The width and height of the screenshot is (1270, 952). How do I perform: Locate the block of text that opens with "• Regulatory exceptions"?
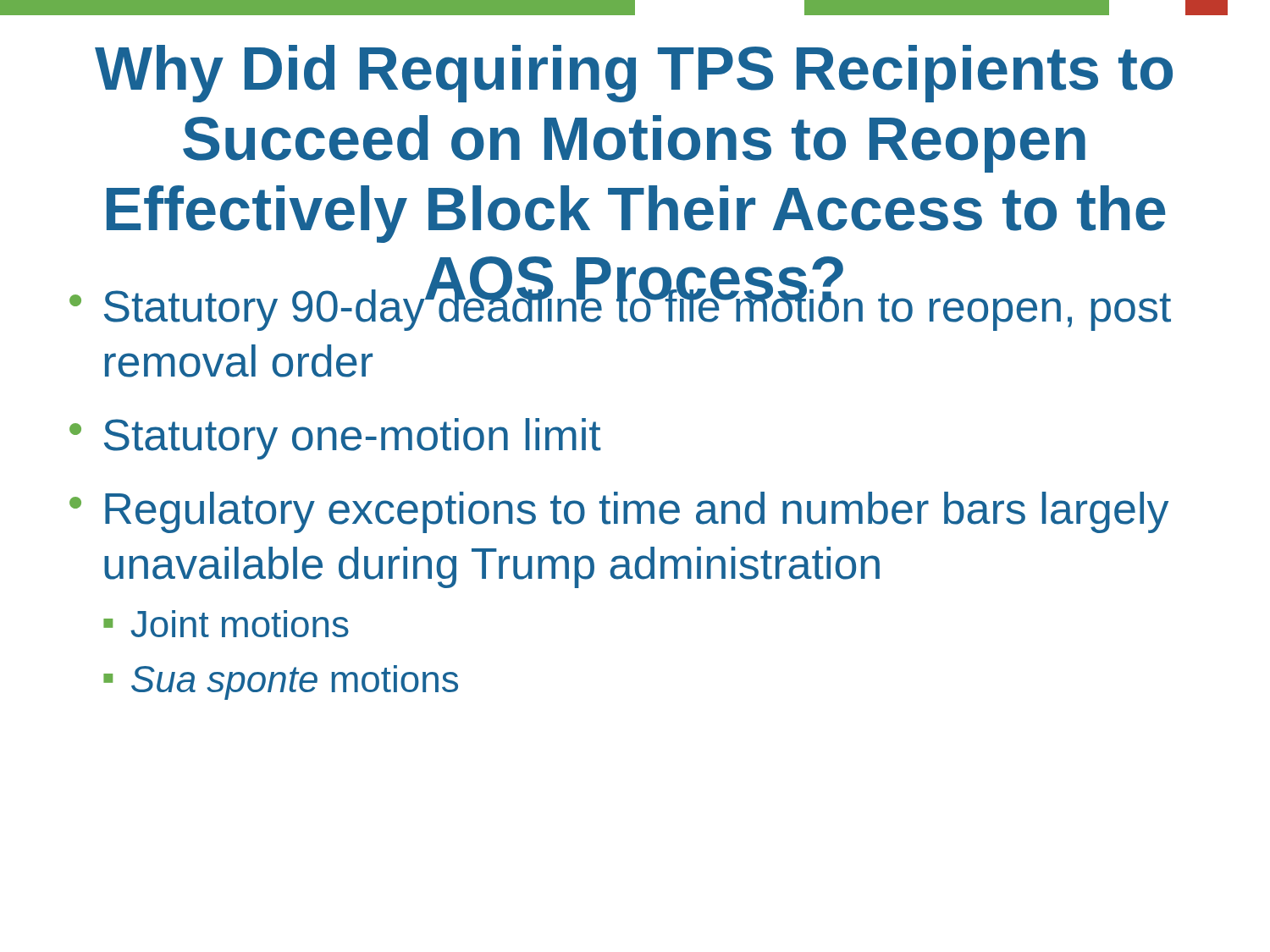tap(639, 596)
